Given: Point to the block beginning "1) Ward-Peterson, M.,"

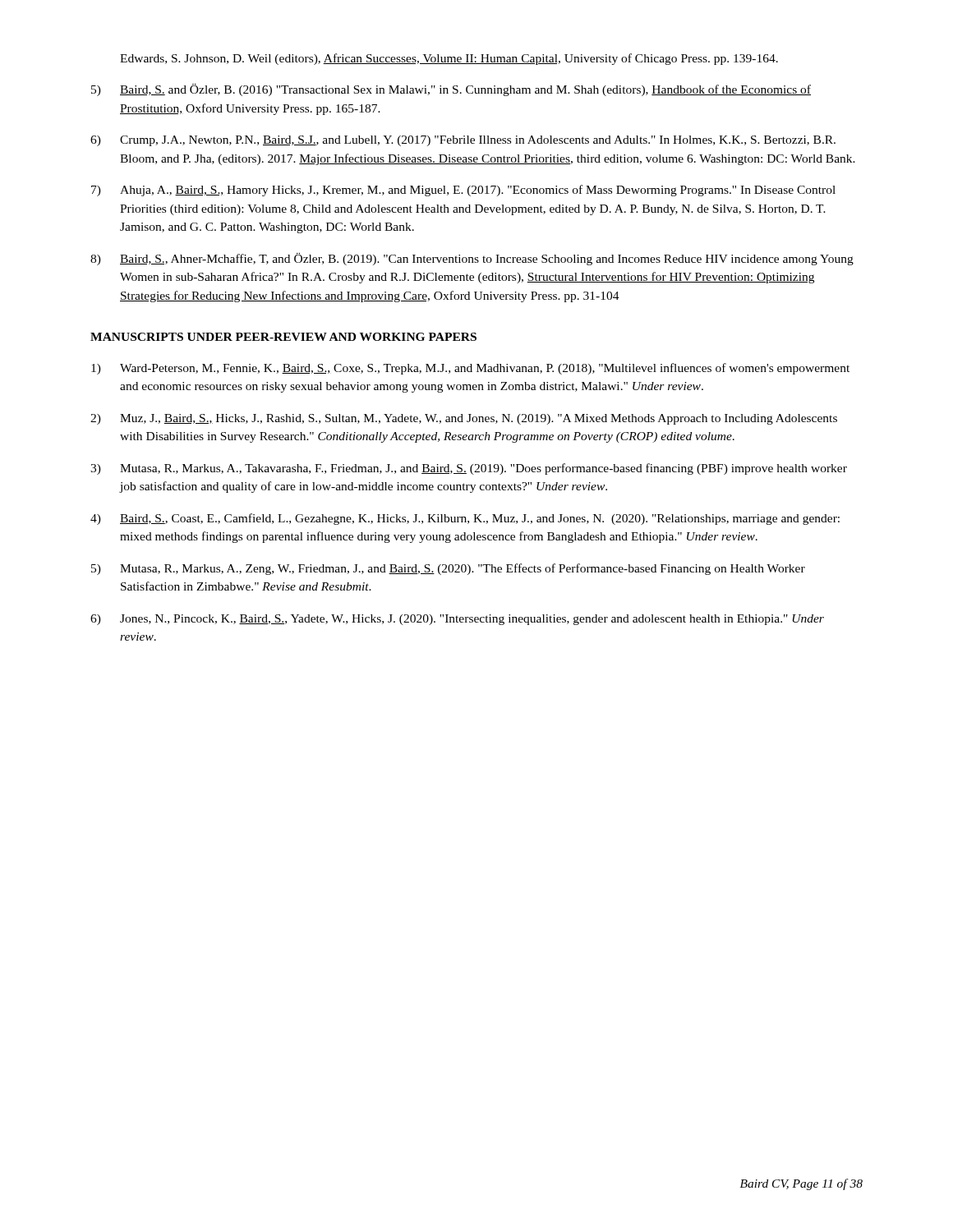Looking at the screenshot, I should [476, 377].
